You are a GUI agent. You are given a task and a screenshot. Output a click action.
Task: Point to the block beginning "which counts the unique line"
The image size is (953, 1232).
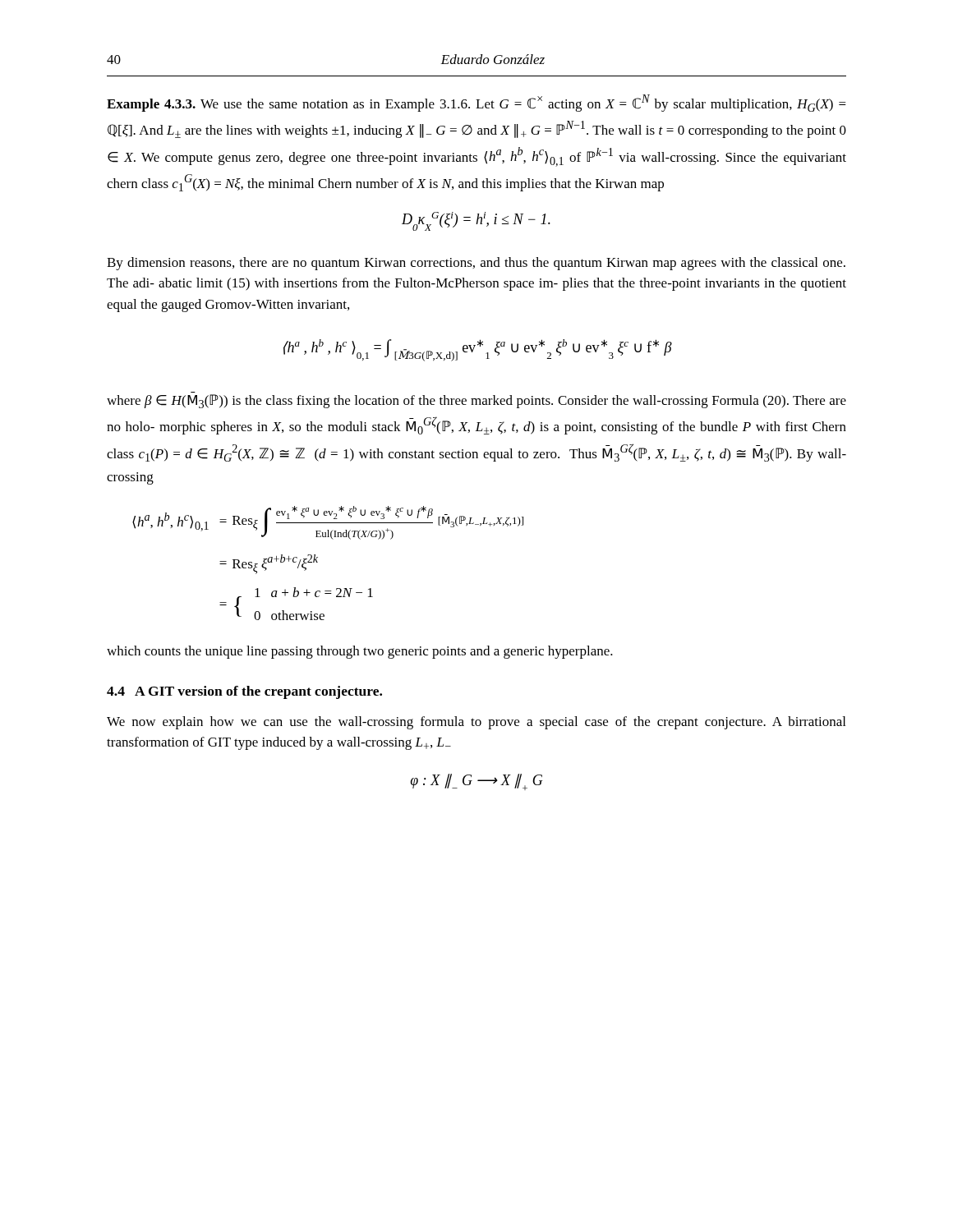click(360, 651)
